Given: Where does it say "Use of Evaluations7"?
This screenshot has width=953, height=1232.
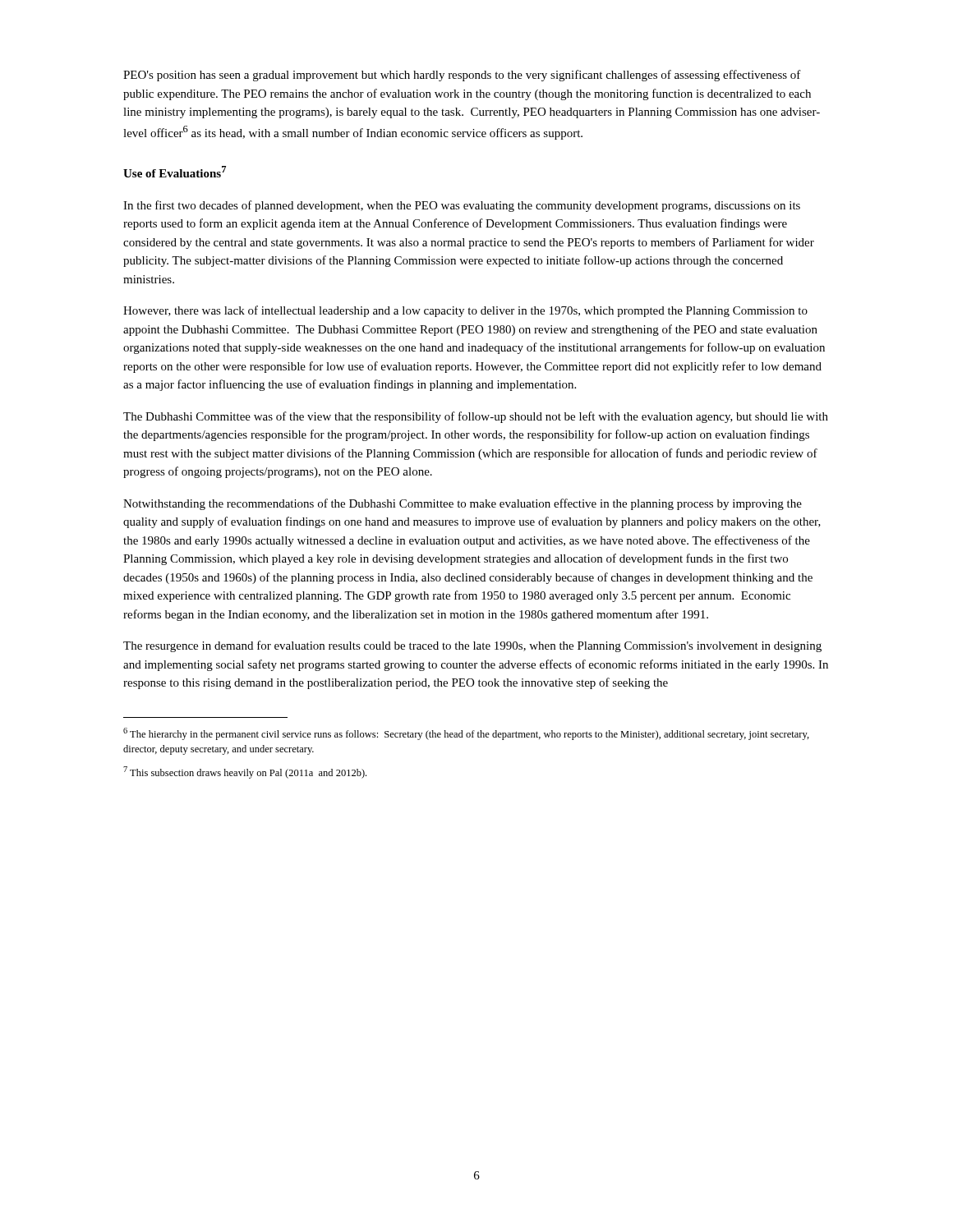Looking at the screenshot, I should point(175,172).
